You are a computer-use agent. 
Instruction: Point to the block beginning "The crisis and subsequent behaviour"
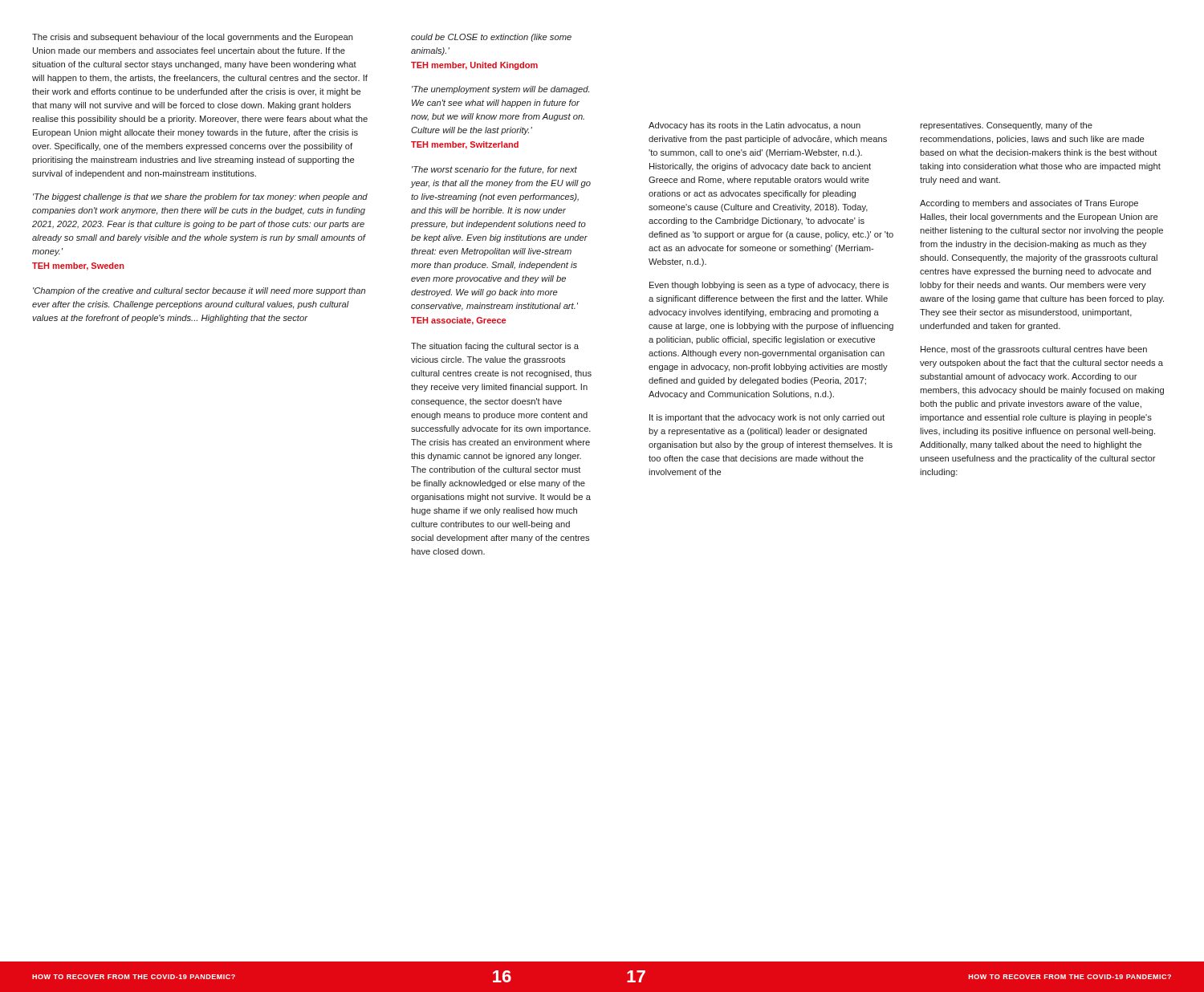(x=201, y=106)
